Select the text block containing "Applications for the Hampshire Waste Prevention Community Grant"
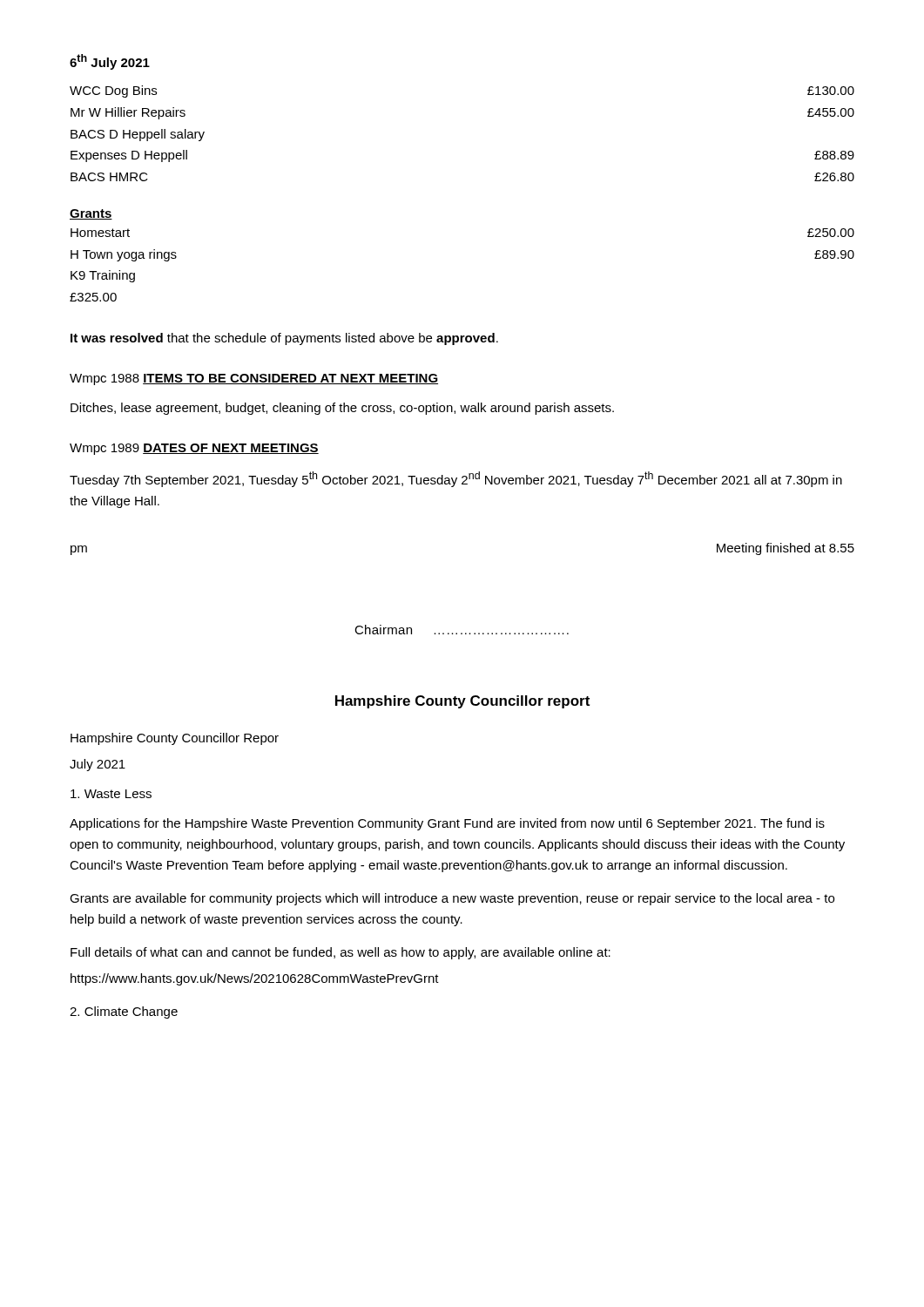Screen dimensions: 1307x924 click(x=457, y=844)
